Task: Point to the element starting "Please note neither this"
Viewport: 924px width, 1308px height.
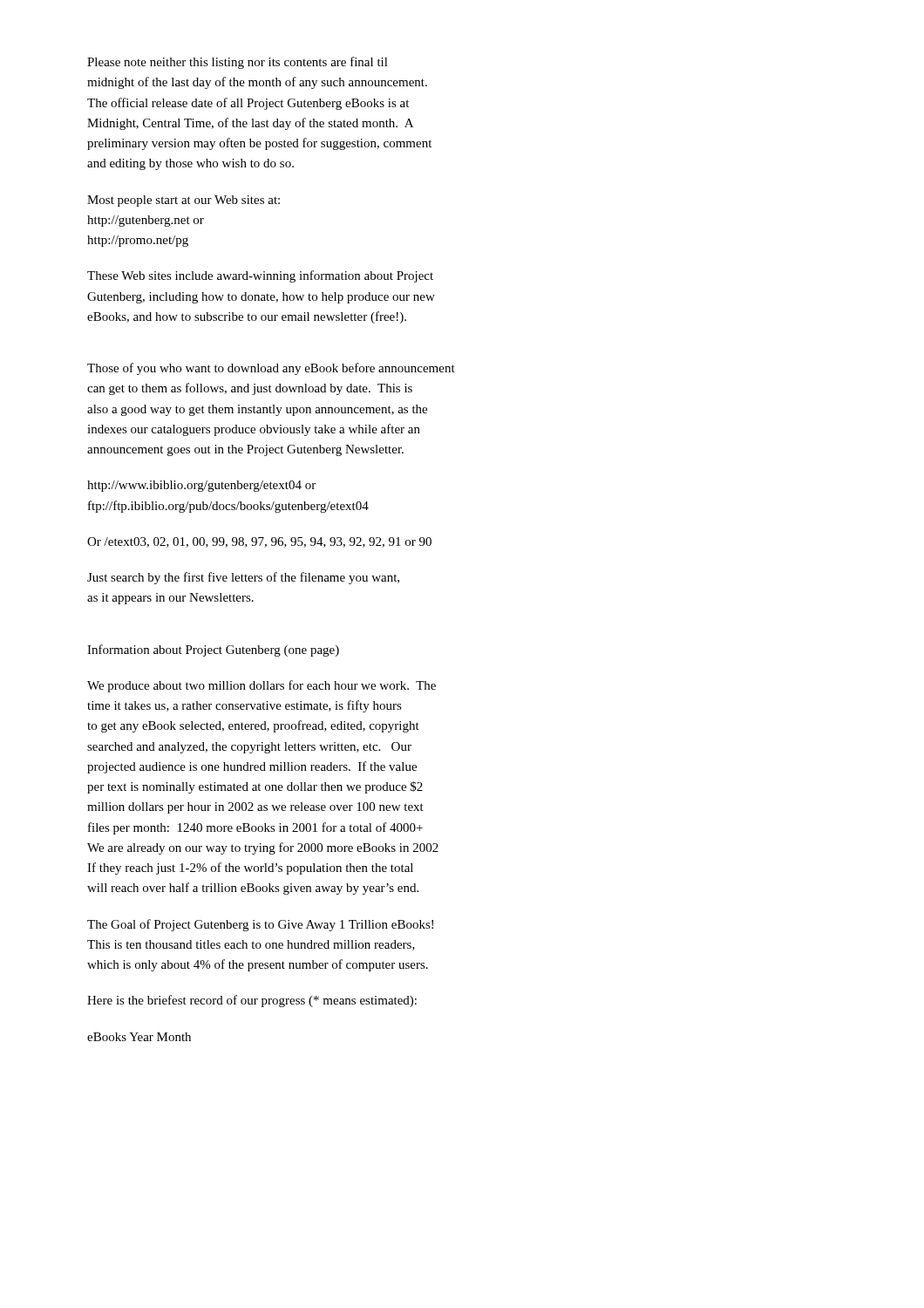Action: coord(392,113)
